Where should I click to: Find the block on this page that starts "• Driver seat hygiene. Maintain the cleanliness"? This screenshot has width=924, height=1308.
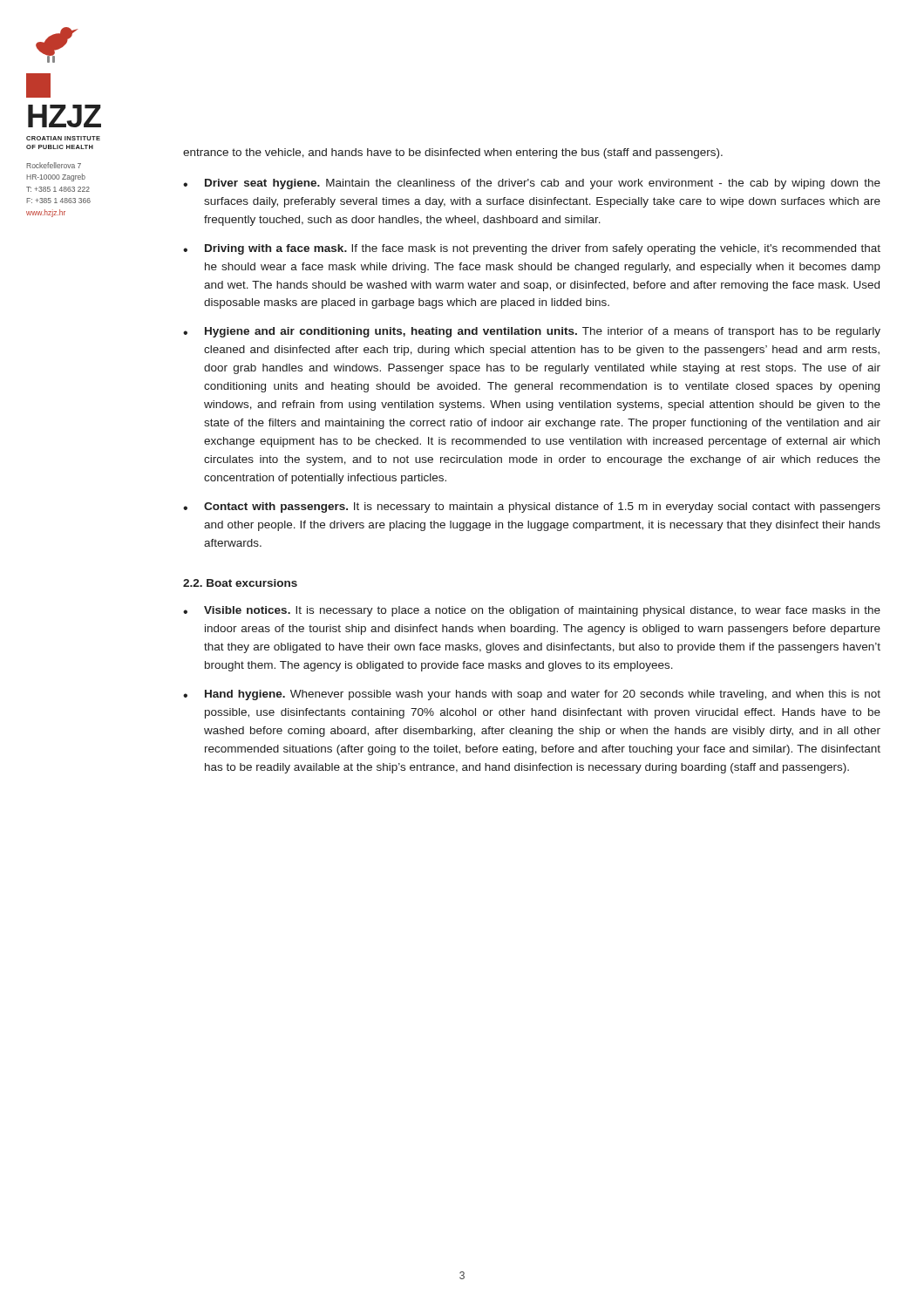pos(532,202)
